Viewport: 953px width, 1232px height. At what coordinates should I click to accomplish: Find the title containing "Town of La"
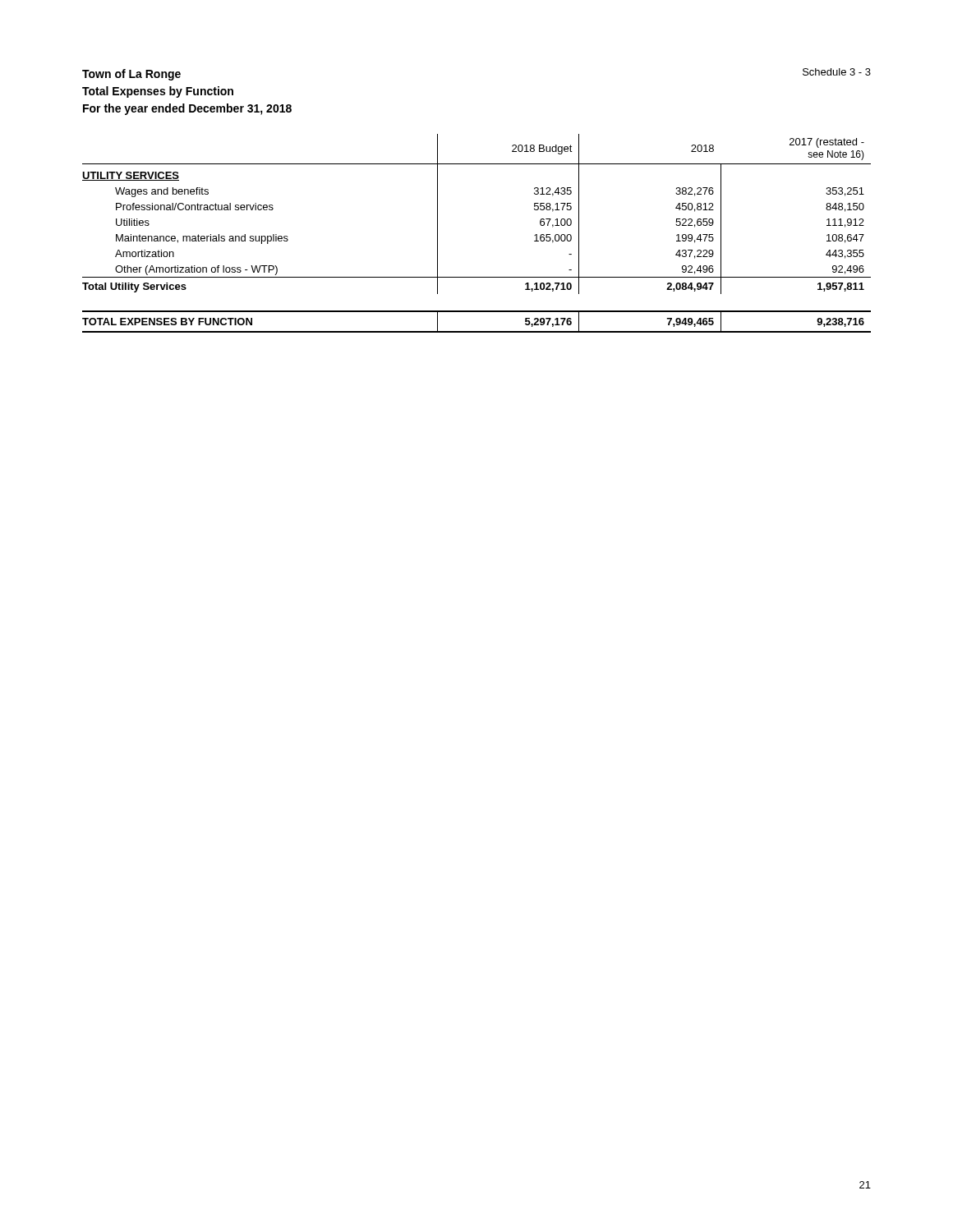[132, 74]
